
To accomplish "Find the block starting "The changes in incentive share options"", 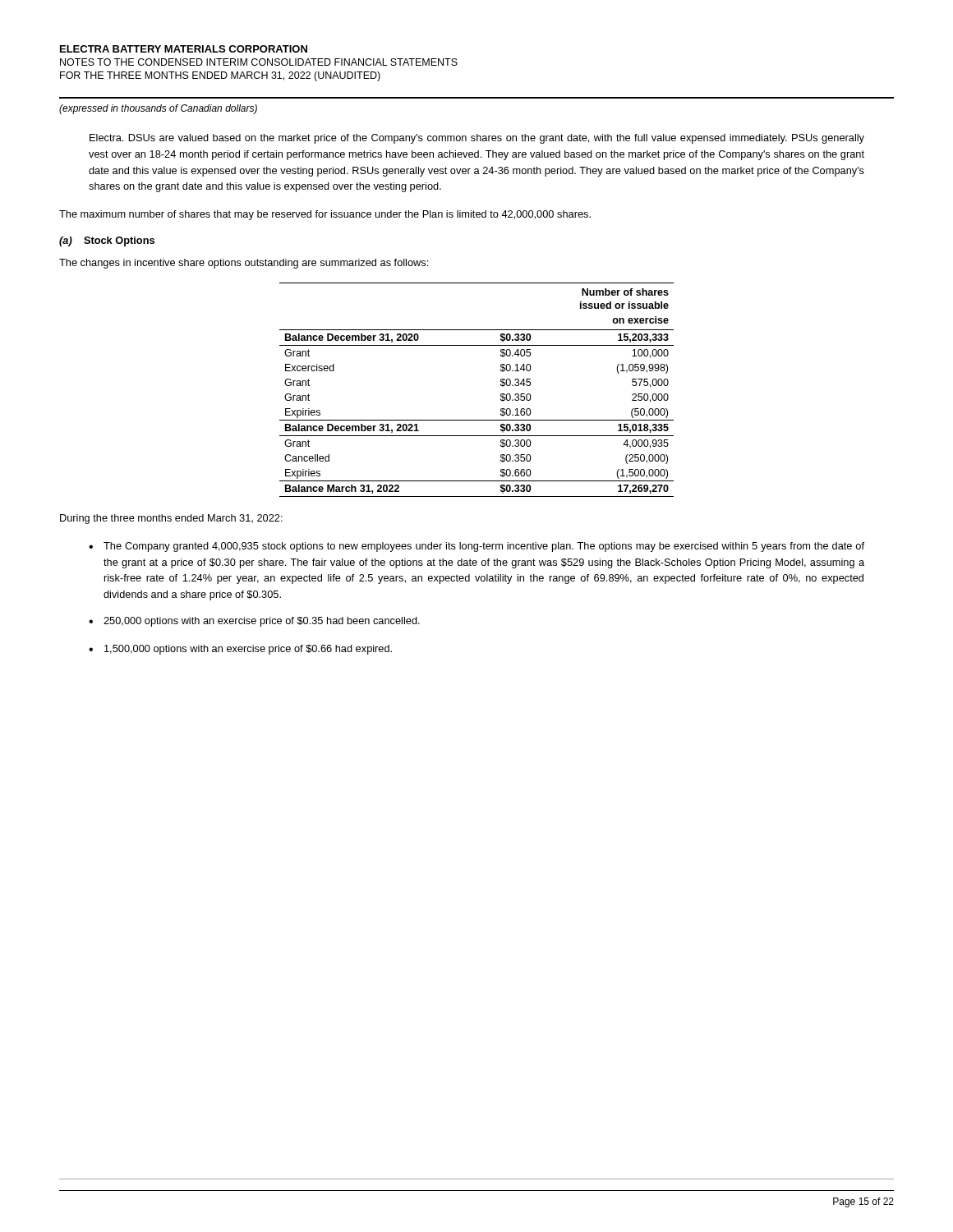I will [244, 263].
